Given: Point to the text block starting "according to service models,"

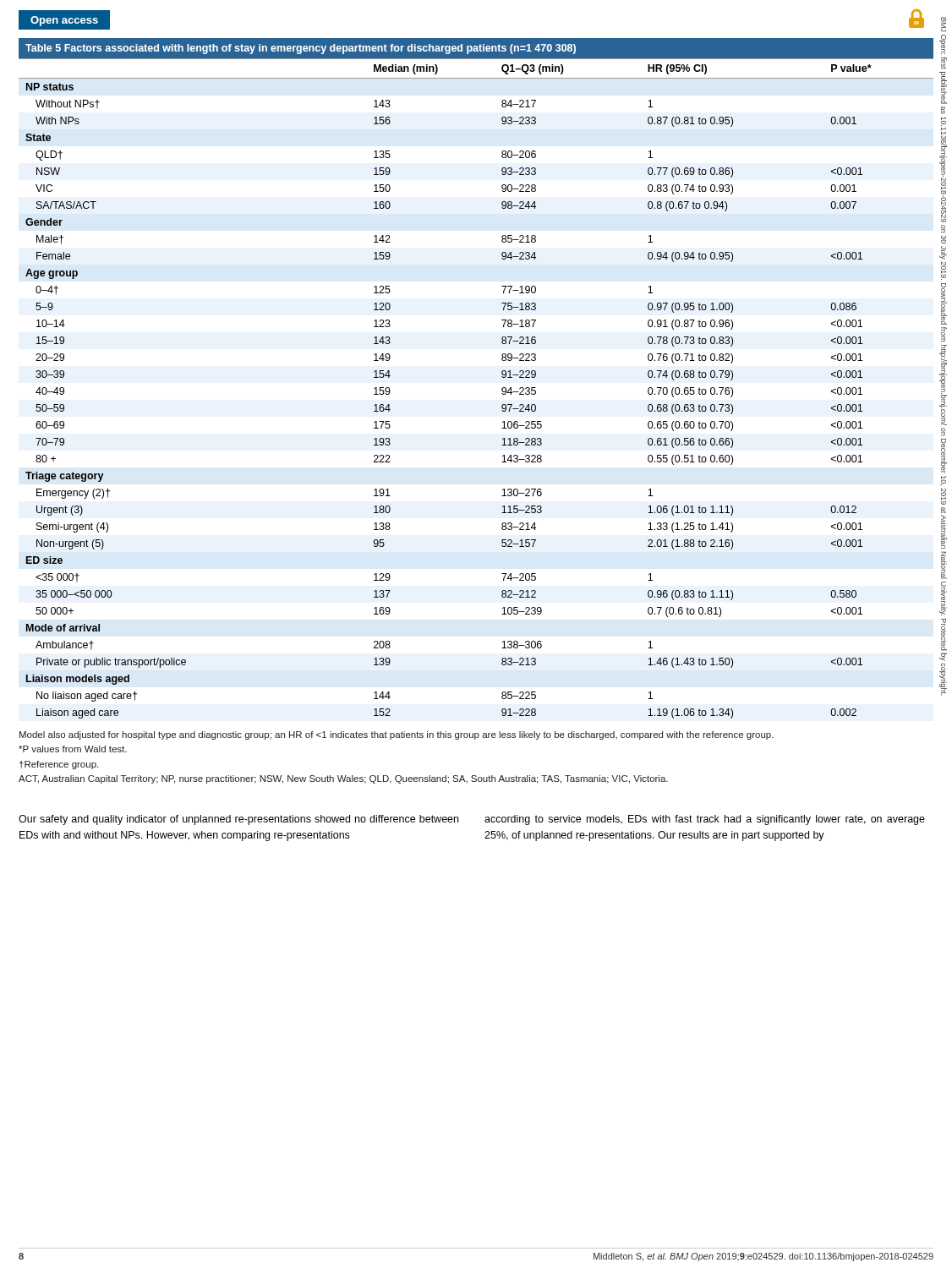Looking at the screenshot, I should point(705,827).
